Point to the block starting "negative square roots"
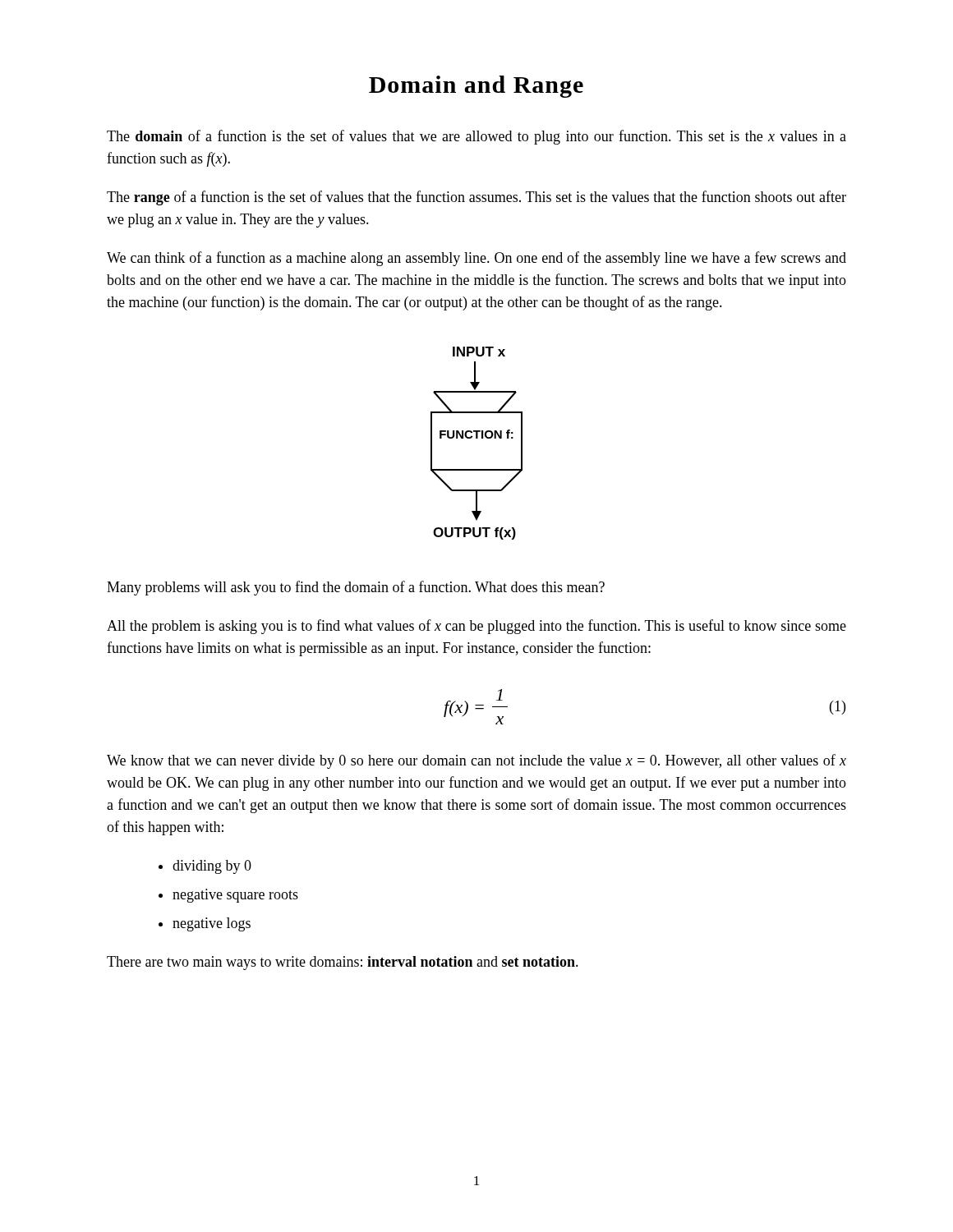Image resolution: width=953 pixels, height=1232 pixels. [235, 894]
